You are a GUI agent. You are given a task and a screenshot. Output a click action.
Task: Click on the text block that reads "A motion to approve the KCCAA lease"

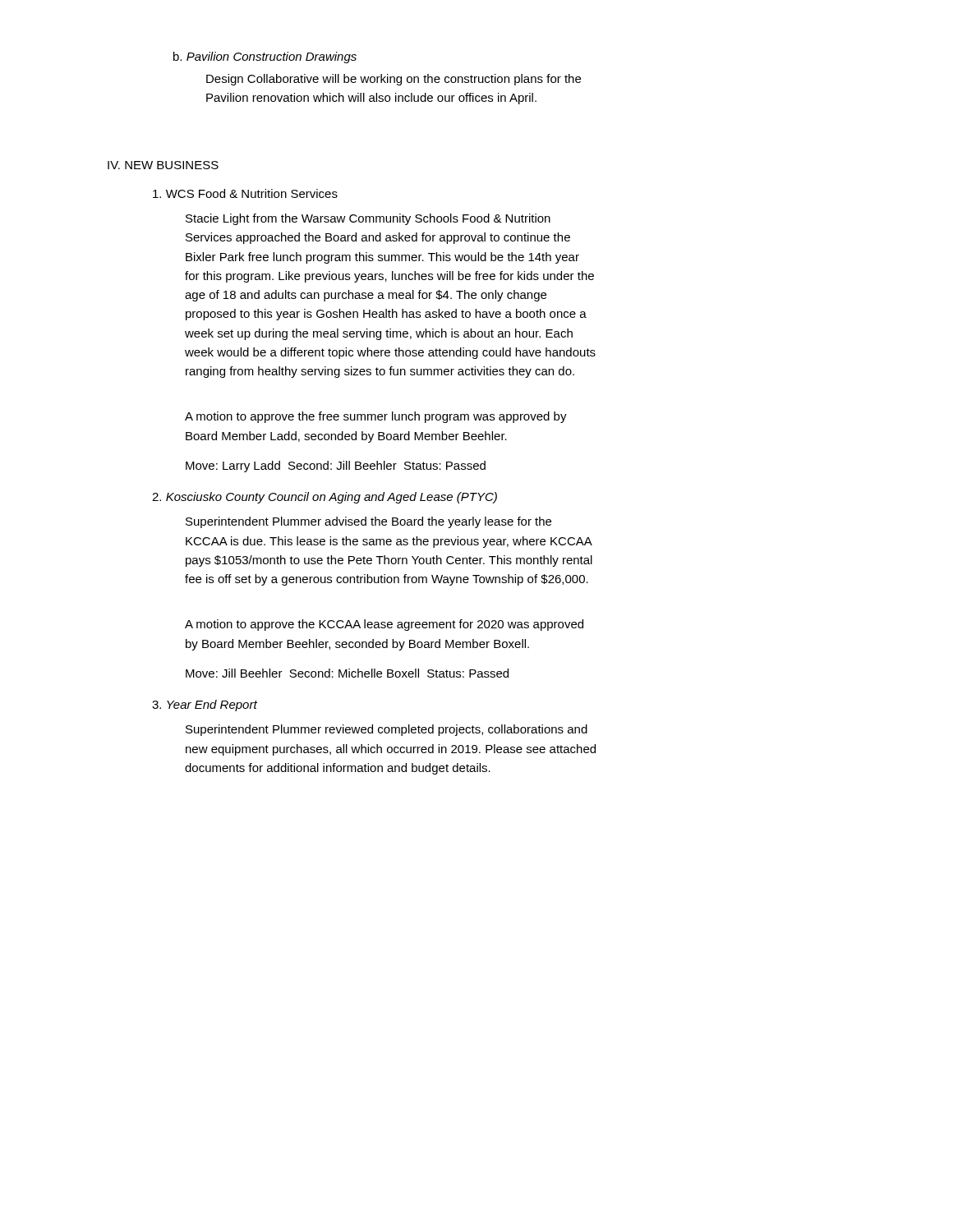coord(385,634)
